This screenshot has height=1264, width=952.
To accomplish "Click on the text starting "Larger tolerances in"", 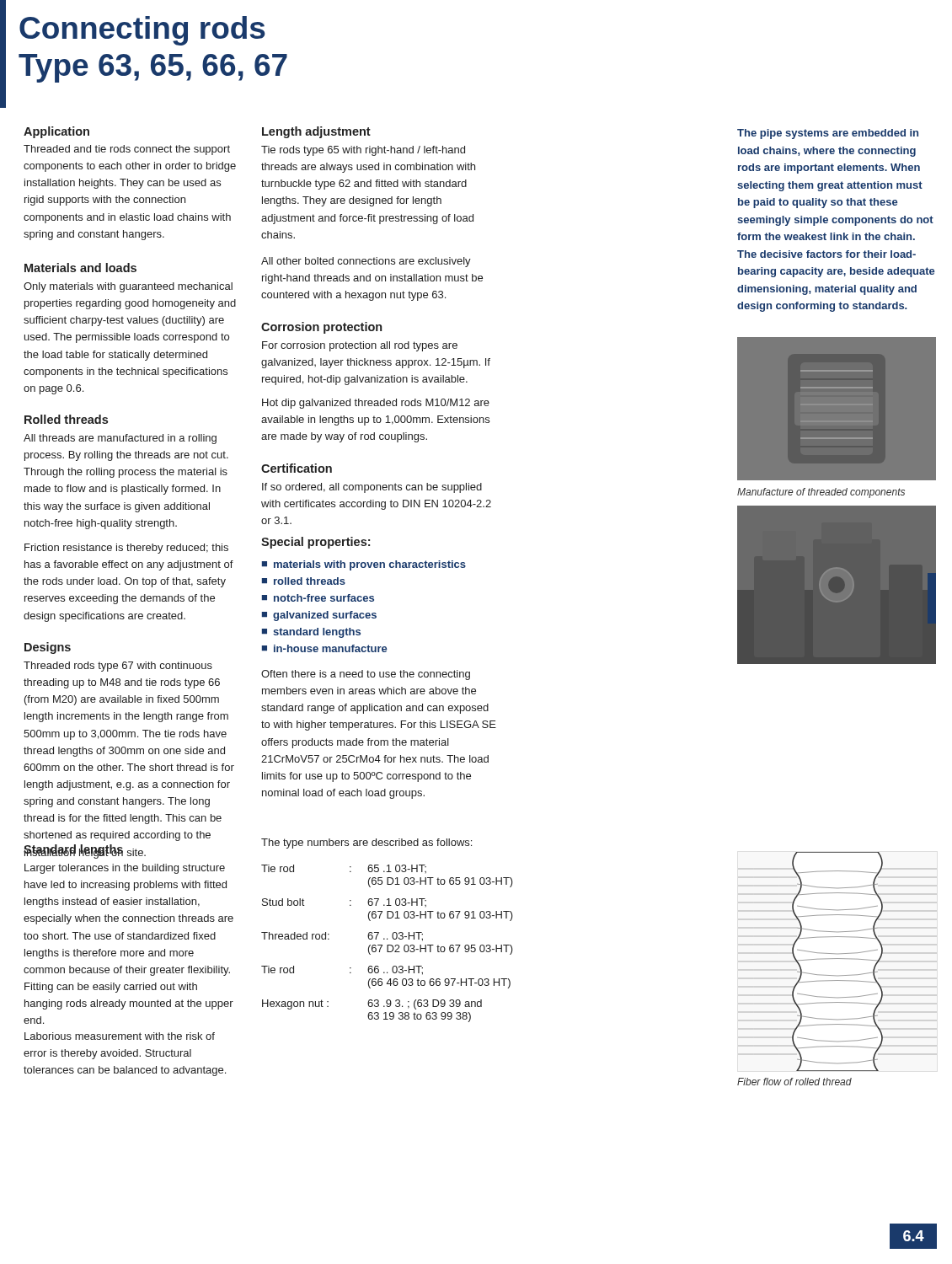I will tap(131, 944).
